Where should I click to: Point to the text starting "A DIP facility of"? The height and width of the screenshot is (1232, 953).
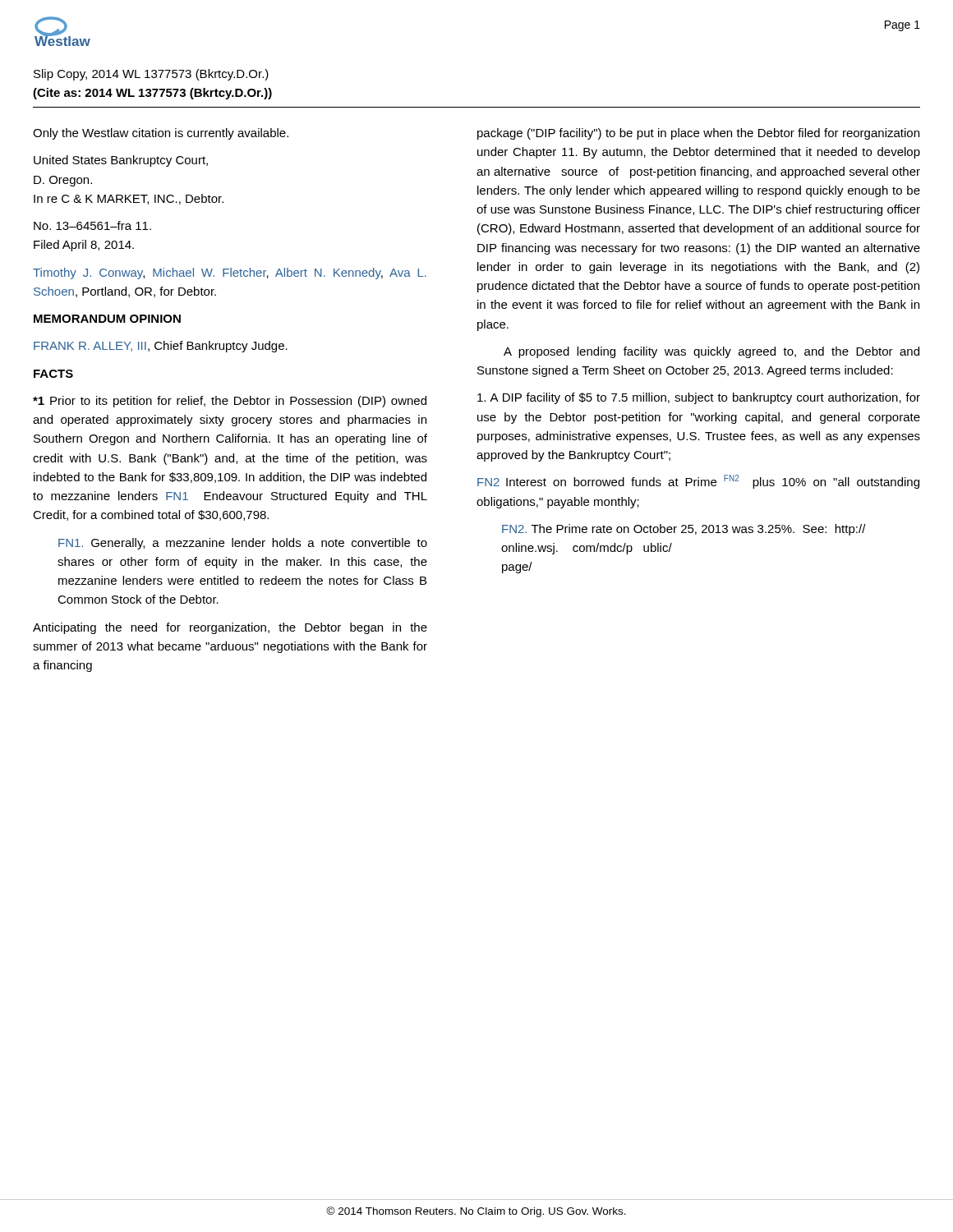[698, 426]
